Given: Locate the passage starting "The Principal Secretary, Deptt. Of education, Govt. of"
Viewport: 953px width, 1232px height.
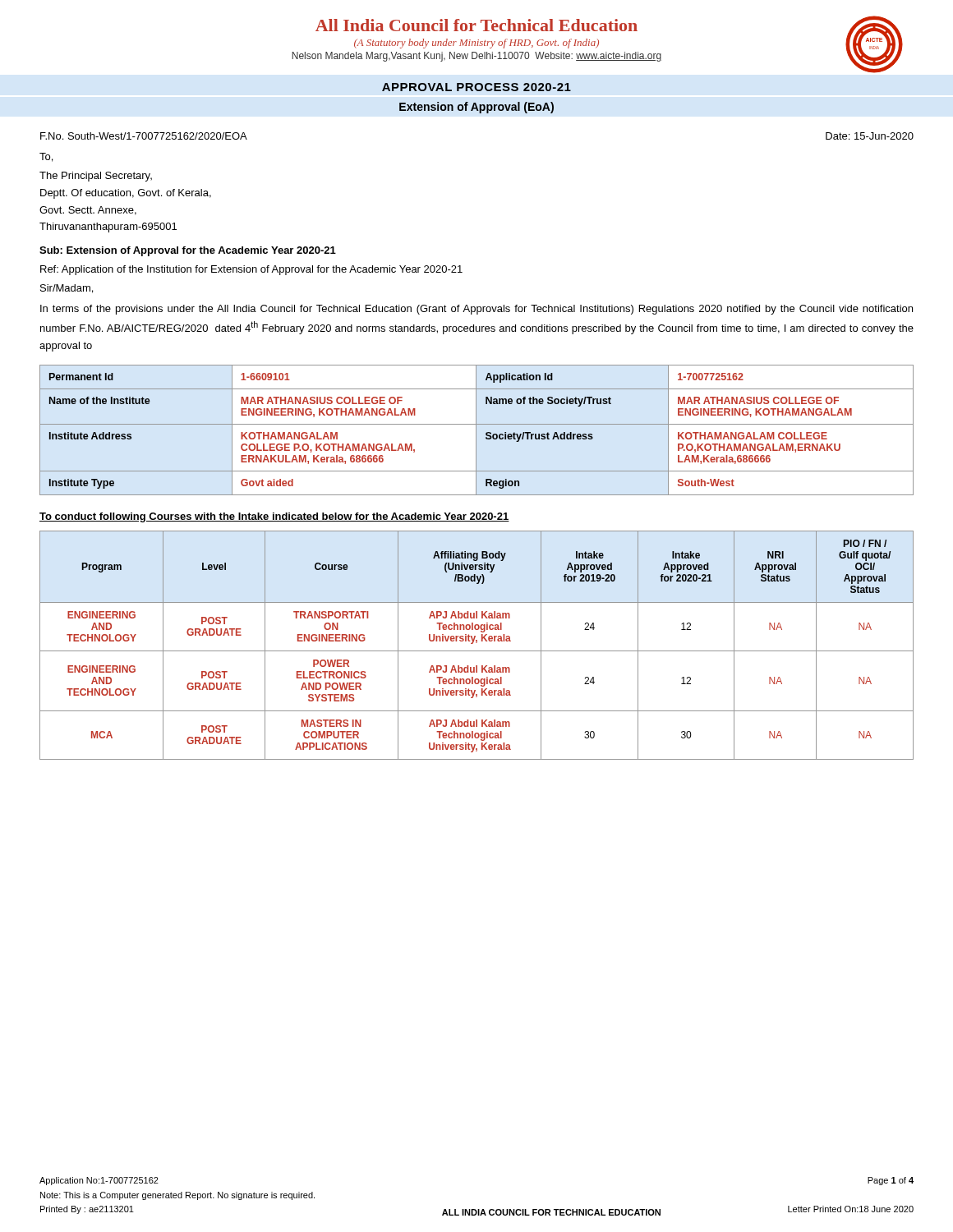Looking at the screenshot, I should (x=126, y=201).
